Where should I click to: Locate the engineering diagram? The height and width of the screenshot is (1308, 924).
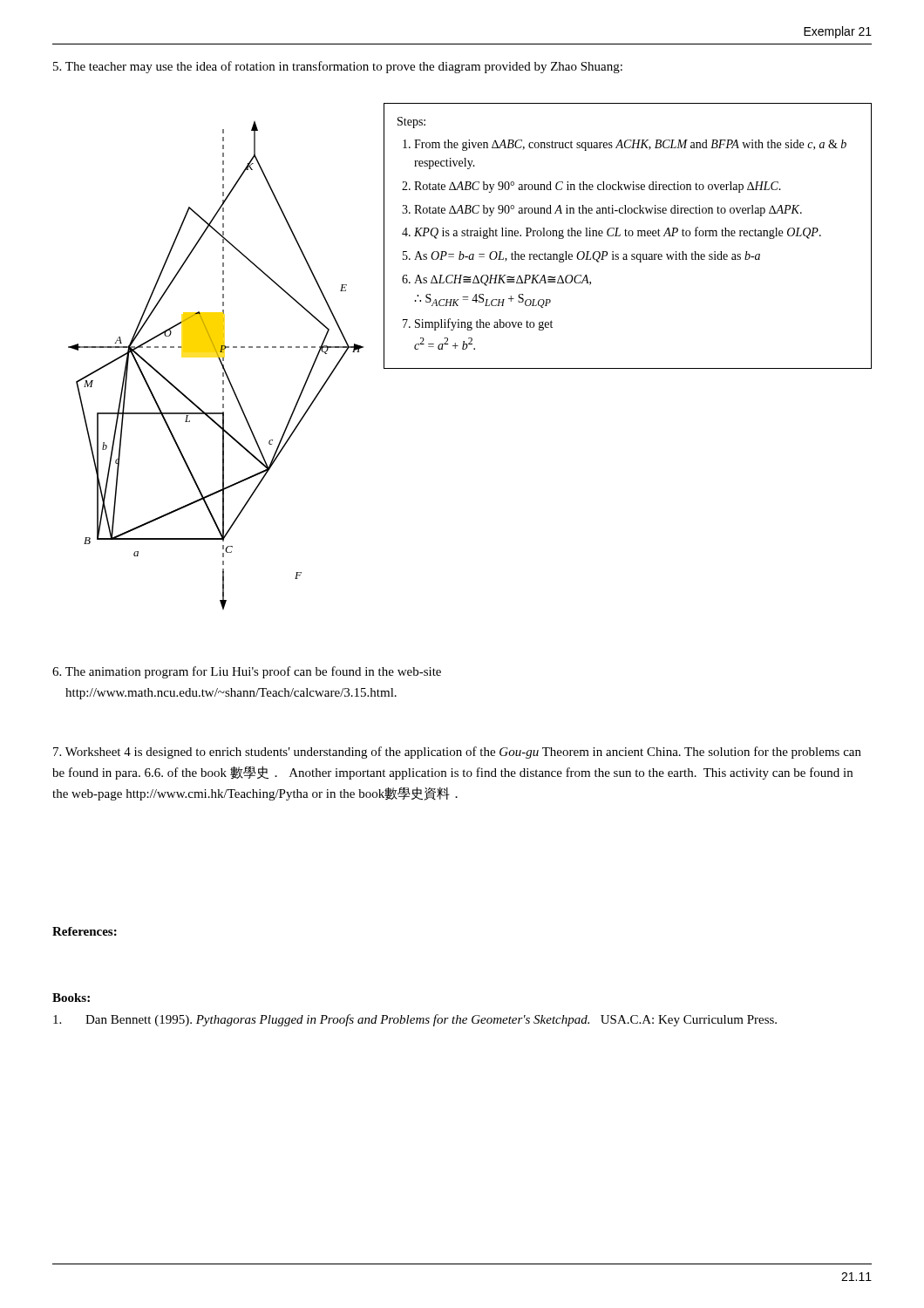214,372
